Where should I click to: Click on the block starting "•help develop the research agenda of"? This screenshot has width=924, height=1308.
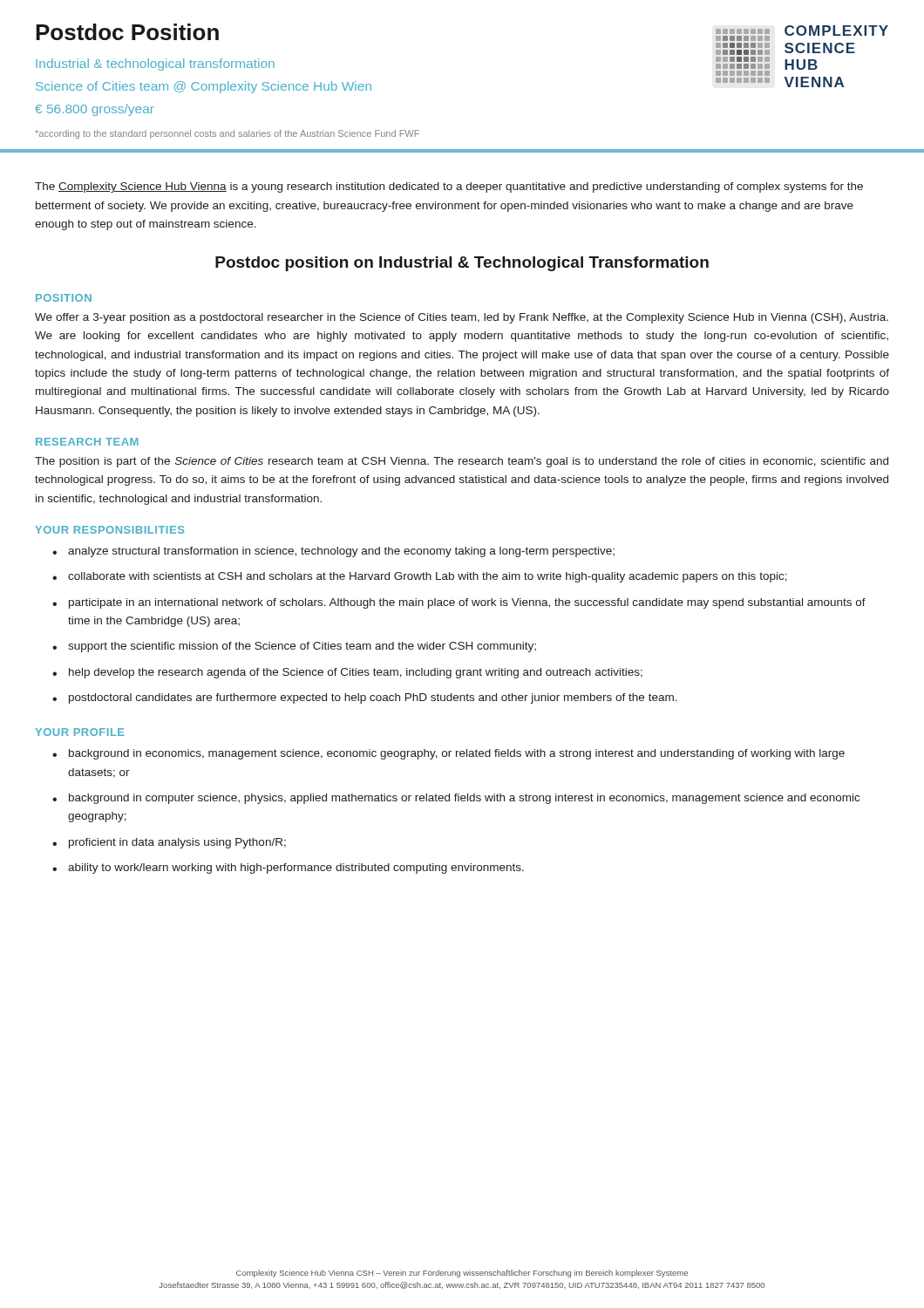point(348,672)
